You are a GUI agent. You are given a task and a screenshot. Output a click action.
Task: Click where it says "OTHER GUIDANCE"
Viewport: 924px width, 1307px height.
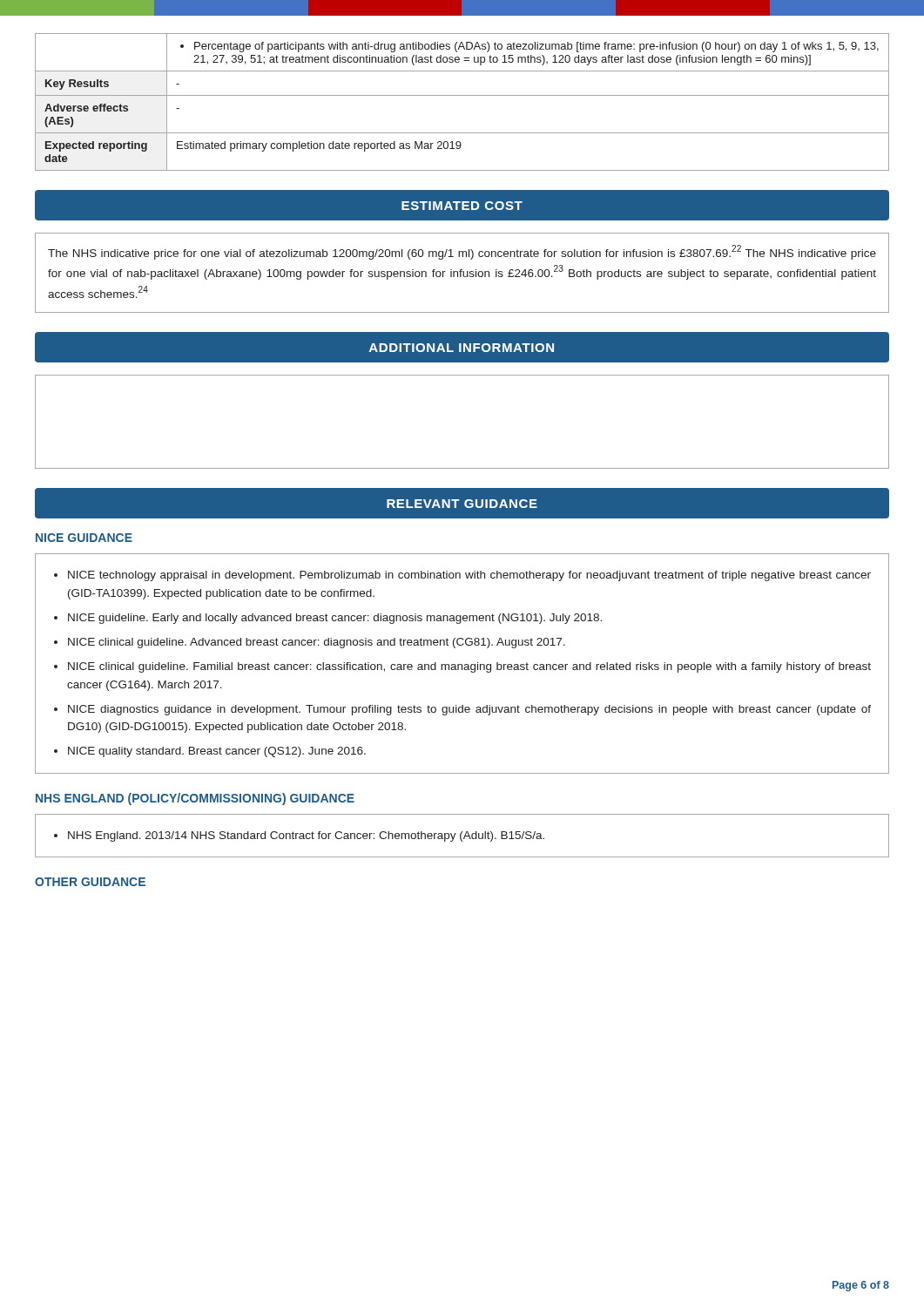coord(90,882)
